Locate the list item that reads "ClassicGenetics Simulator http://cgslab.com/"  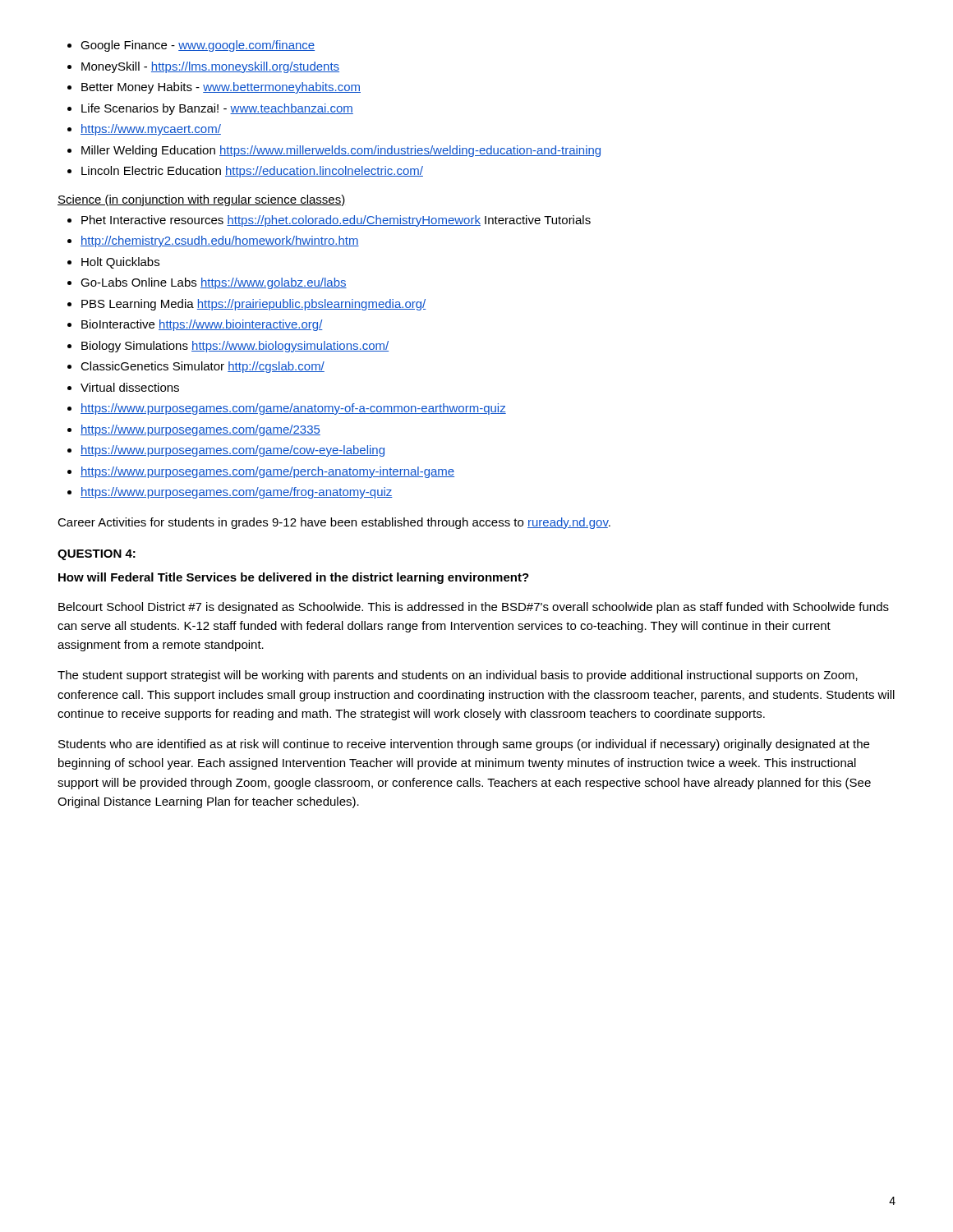203,367
